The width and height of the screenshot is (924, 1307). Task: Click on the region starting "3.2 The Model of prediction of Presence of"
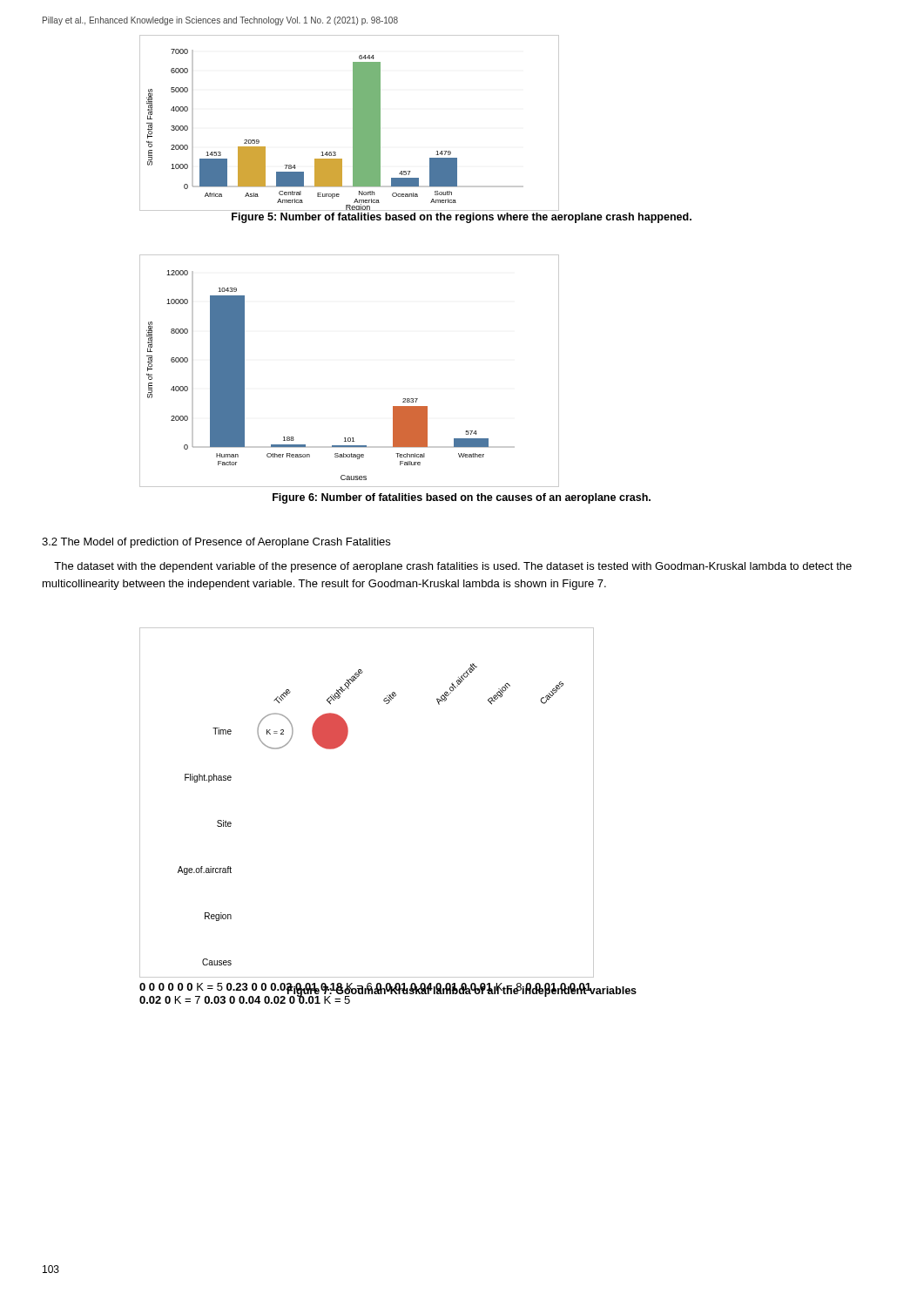(x=216, y=541)
